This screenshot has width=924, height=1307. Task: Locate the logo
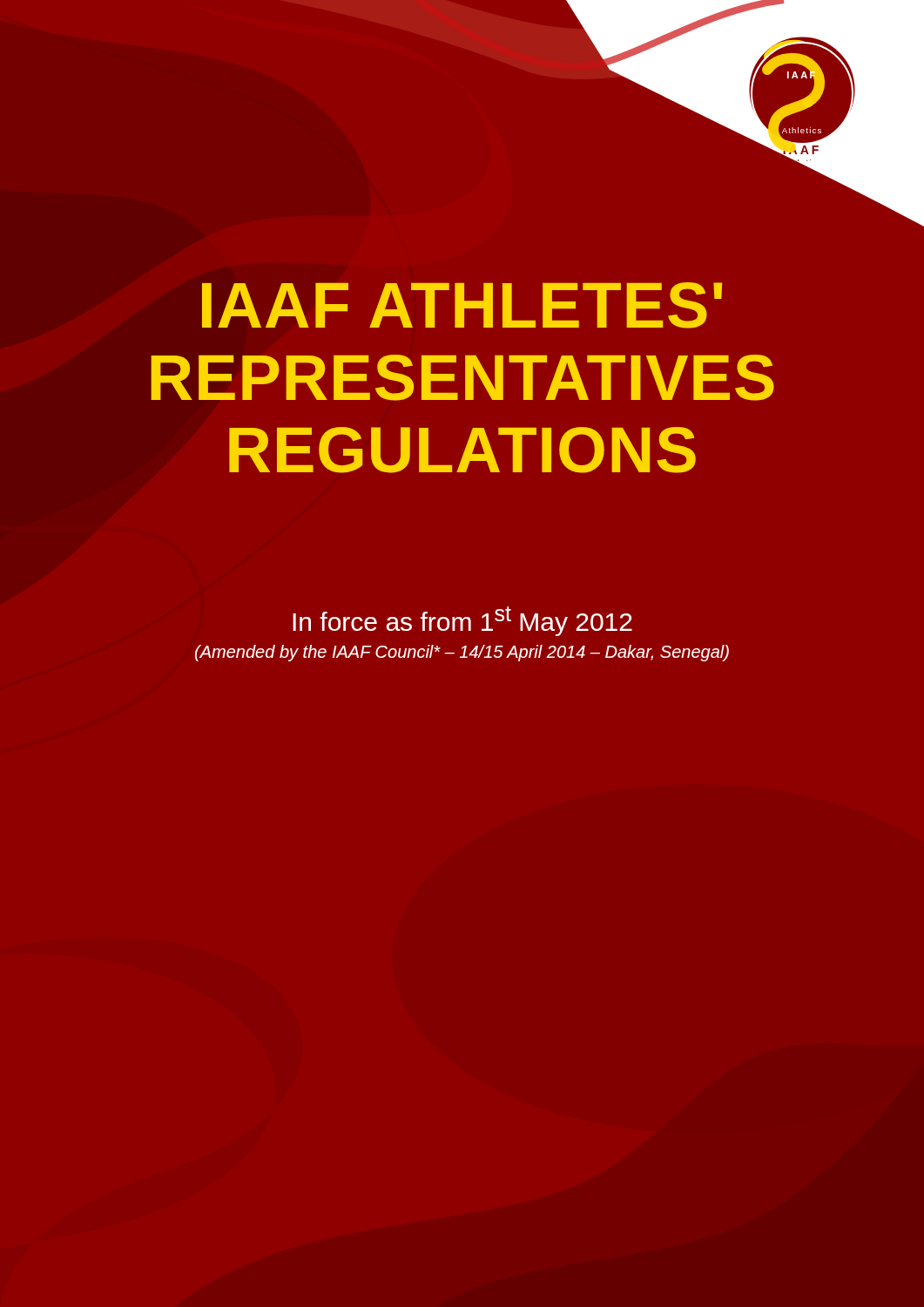pos(802,96)
